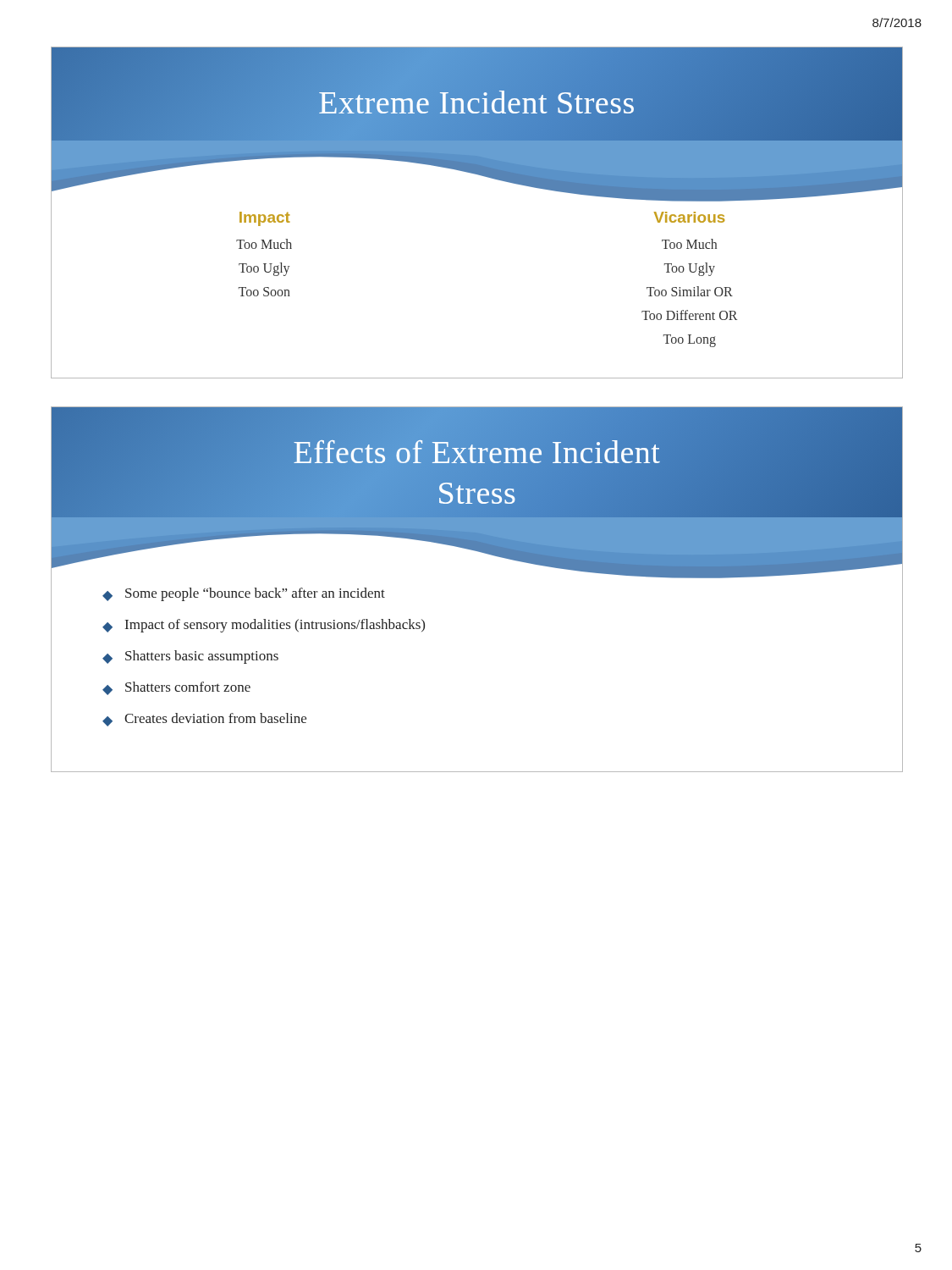Find the list item with the text "◆ Shatters basic assumptions"
The width and height of the screenshot is (952, 1270).
(191, 657)
